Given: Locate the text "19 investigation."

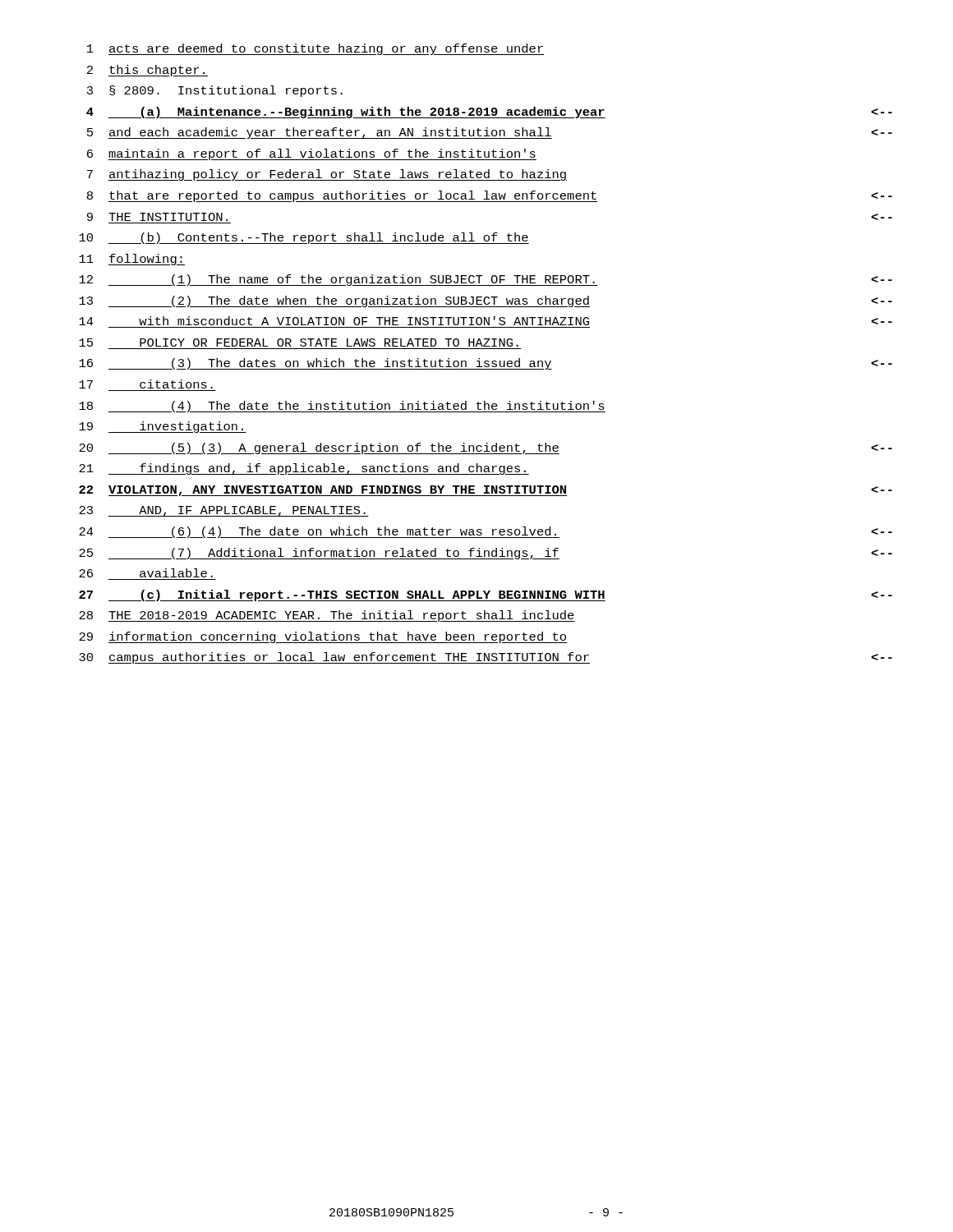Looking at the screenshot, I should click(x=163, y=427).
